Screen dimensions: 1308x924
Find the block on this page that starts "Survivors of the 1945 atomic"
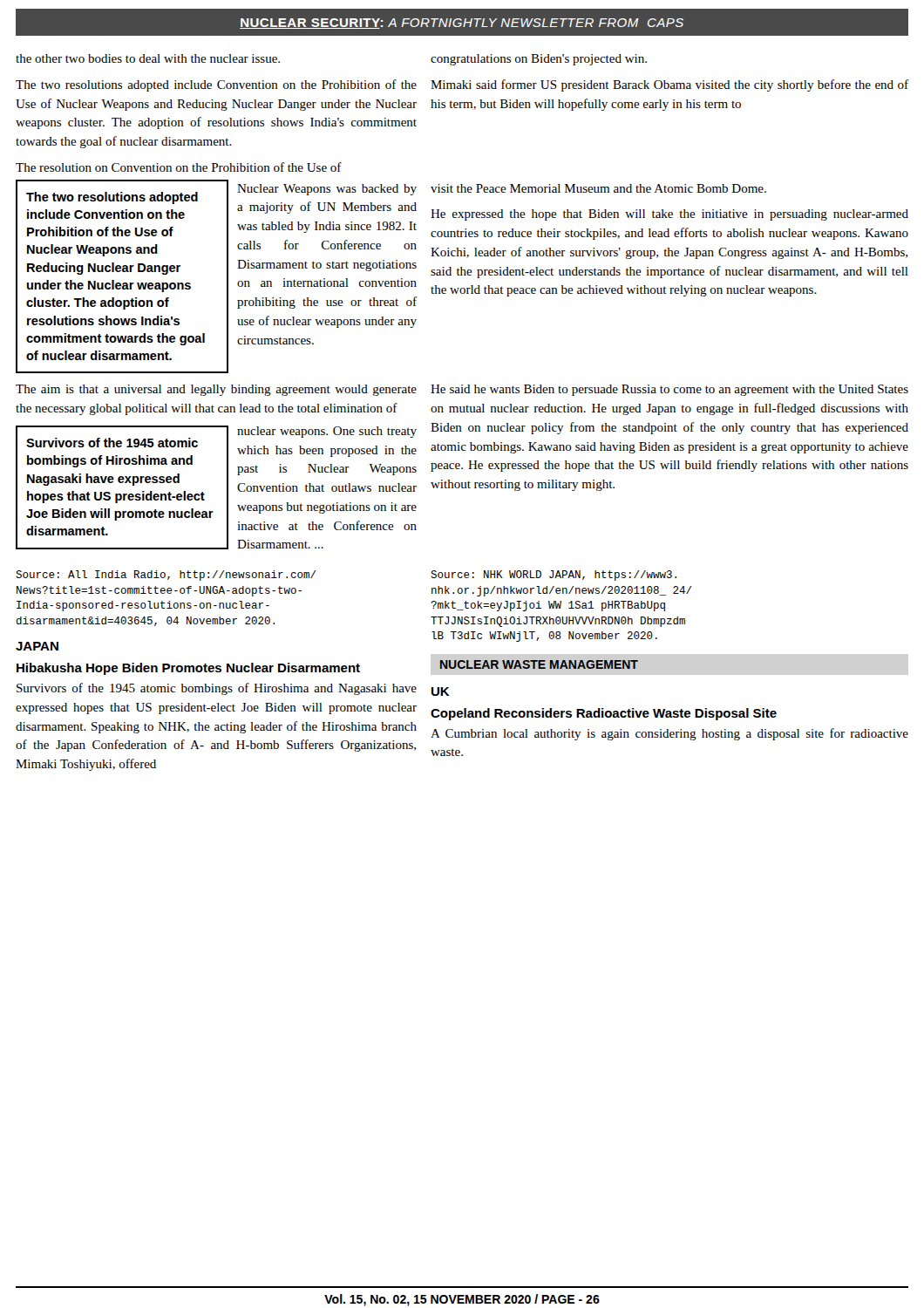pyautogui.click(x=216, y=727)
